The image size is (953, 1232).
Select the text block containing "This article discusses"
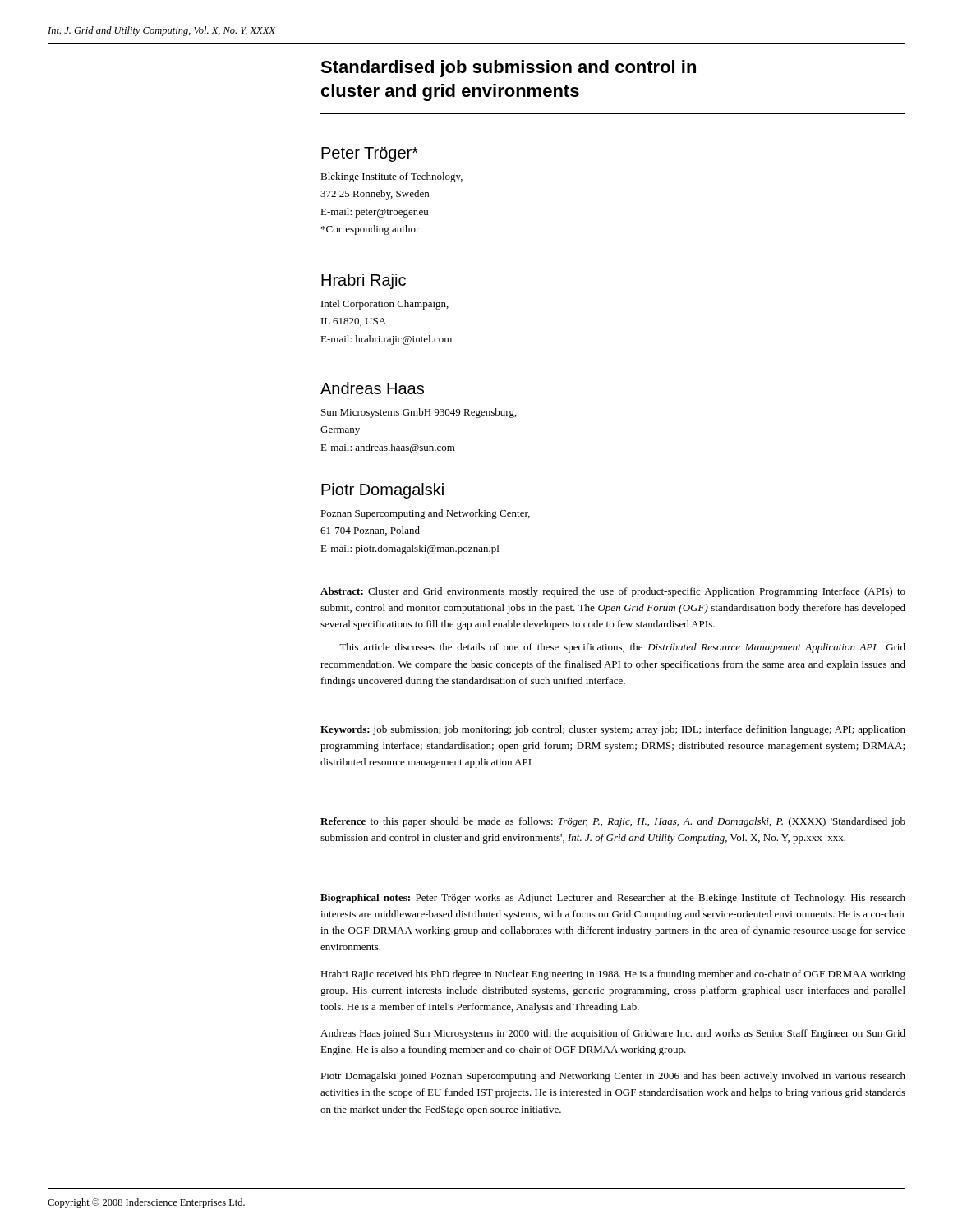[613, 664]
